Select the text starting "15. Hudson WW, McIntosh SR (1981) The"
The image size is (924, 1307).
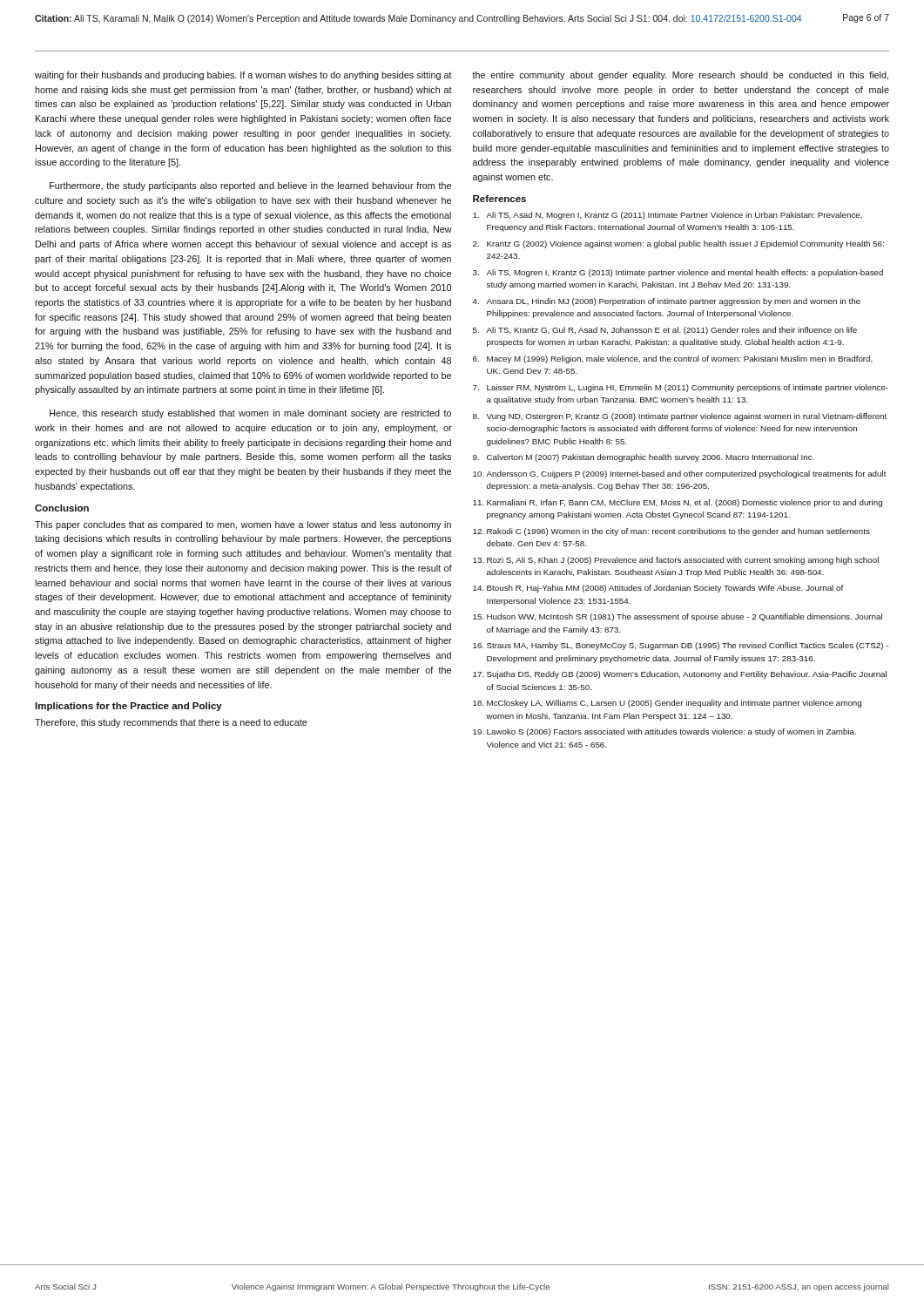coord(681,624)
